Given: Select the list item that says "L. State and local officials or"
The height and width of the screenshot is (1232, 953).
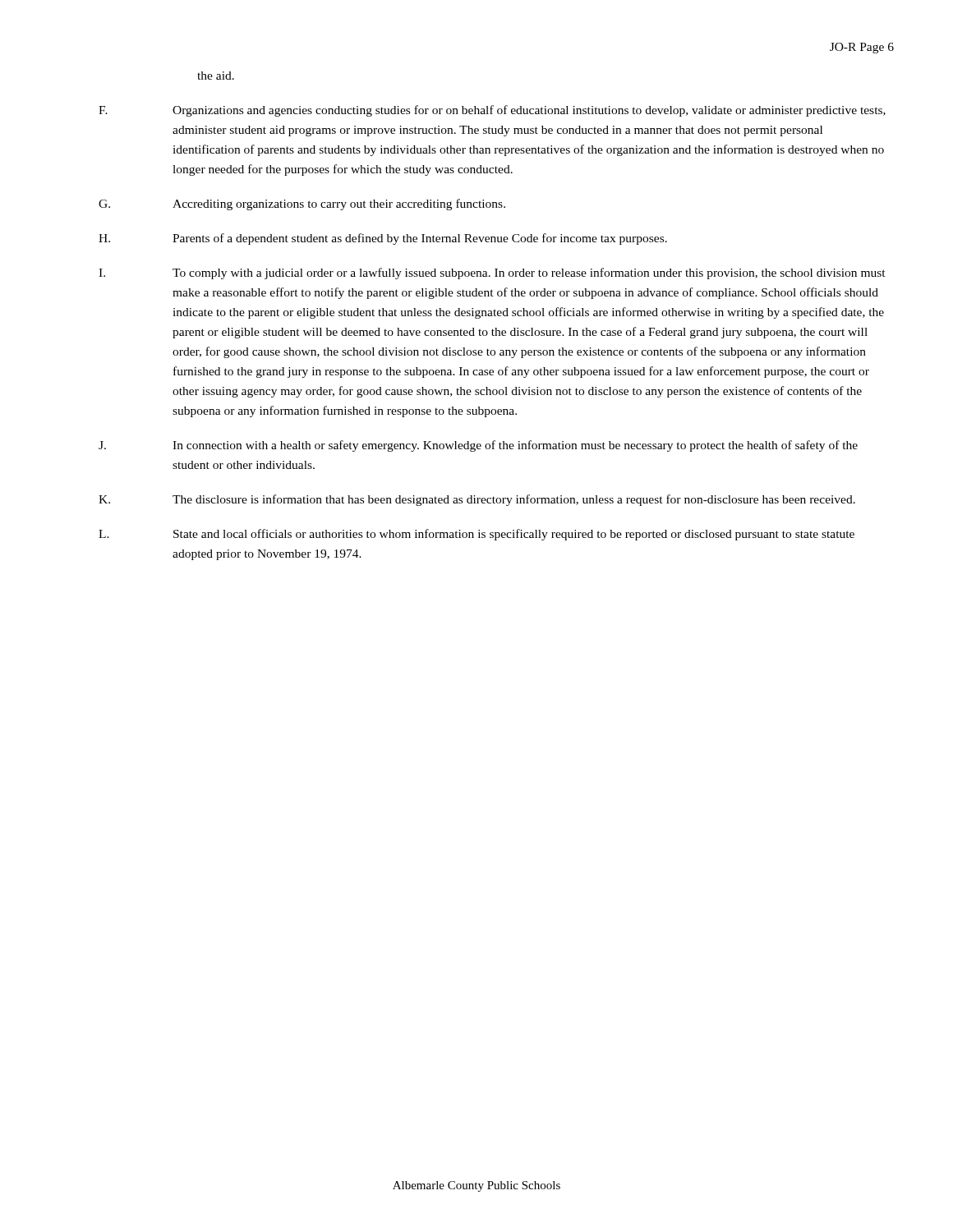Looking at the screenshot, I should tap(493, 544).
